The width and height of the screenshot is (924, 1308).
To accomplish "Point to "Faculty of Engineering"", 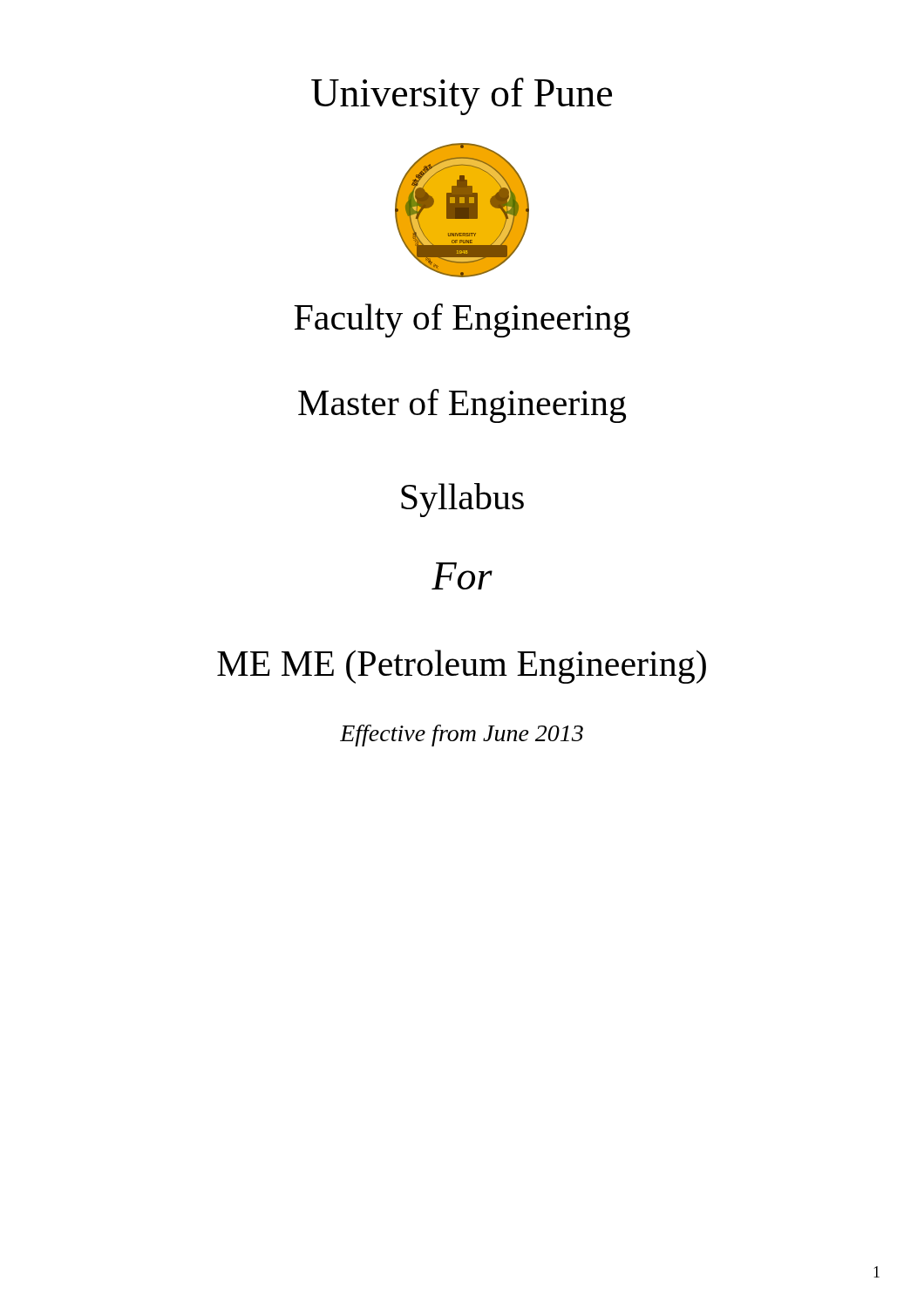I will [462, 317].
